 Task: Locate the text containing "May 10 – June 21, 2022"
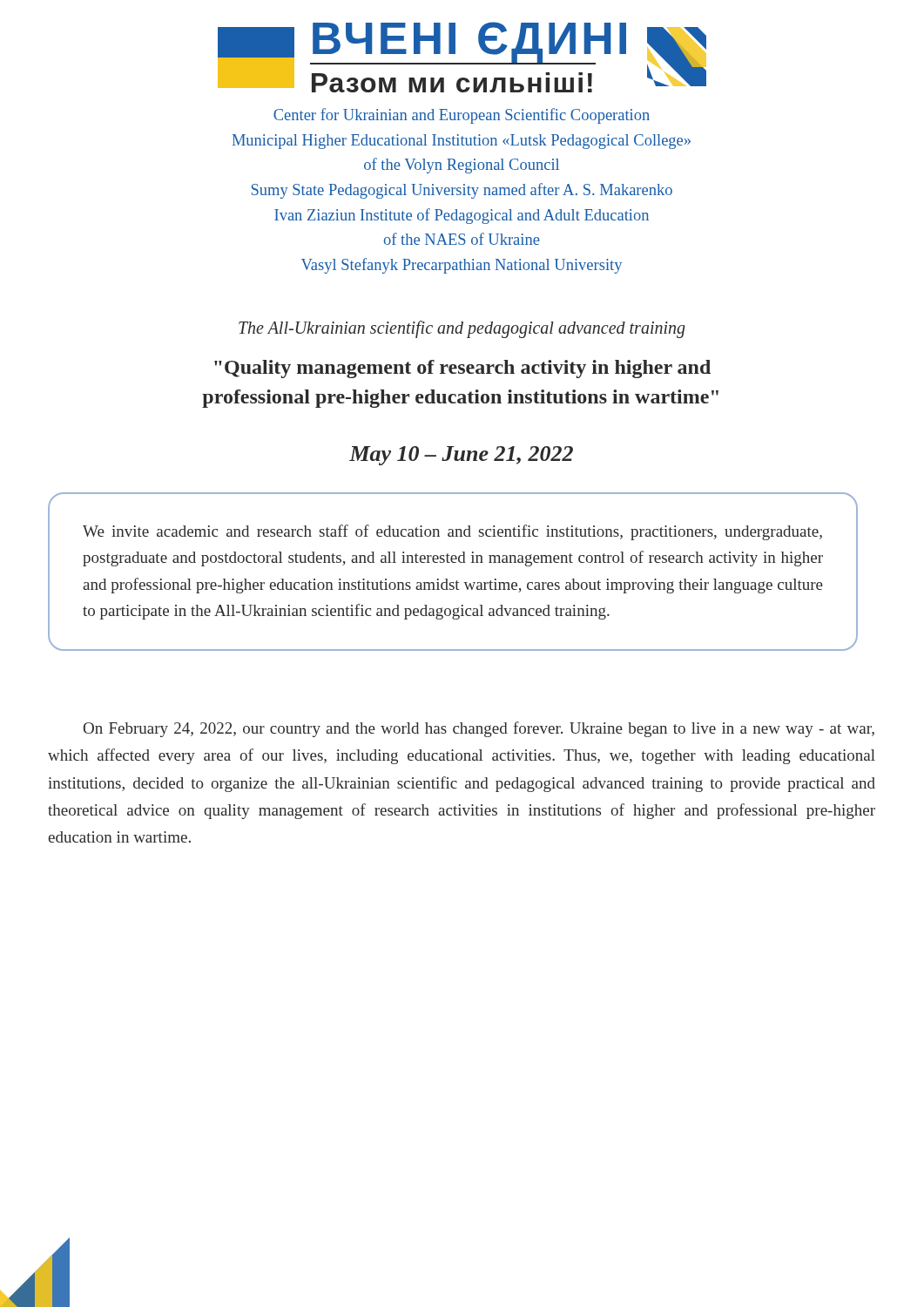pyautogui.click(x=462, y=454)
